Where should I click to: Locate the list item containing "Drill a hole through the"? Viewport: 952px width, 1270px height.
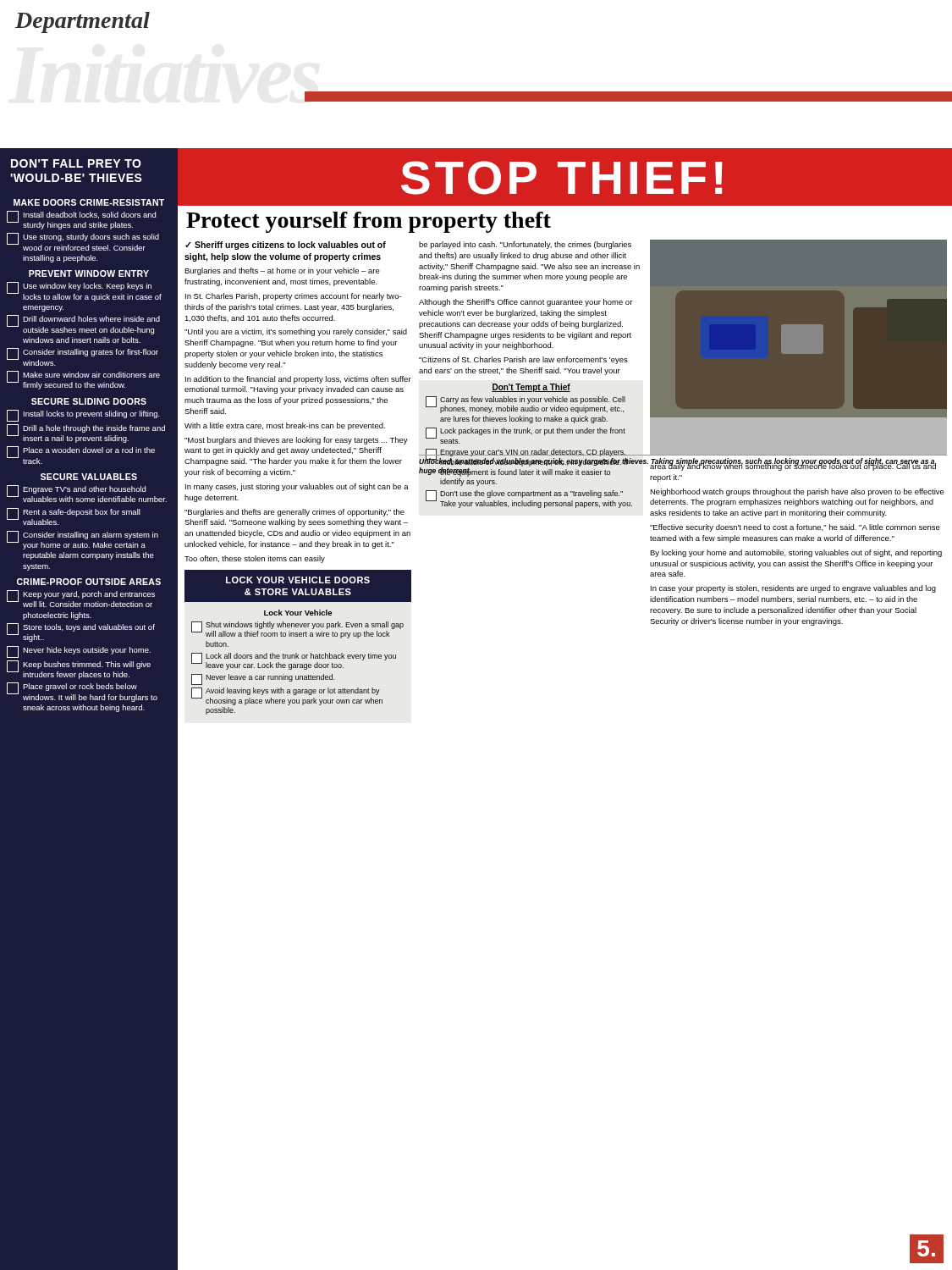[89, 434]
